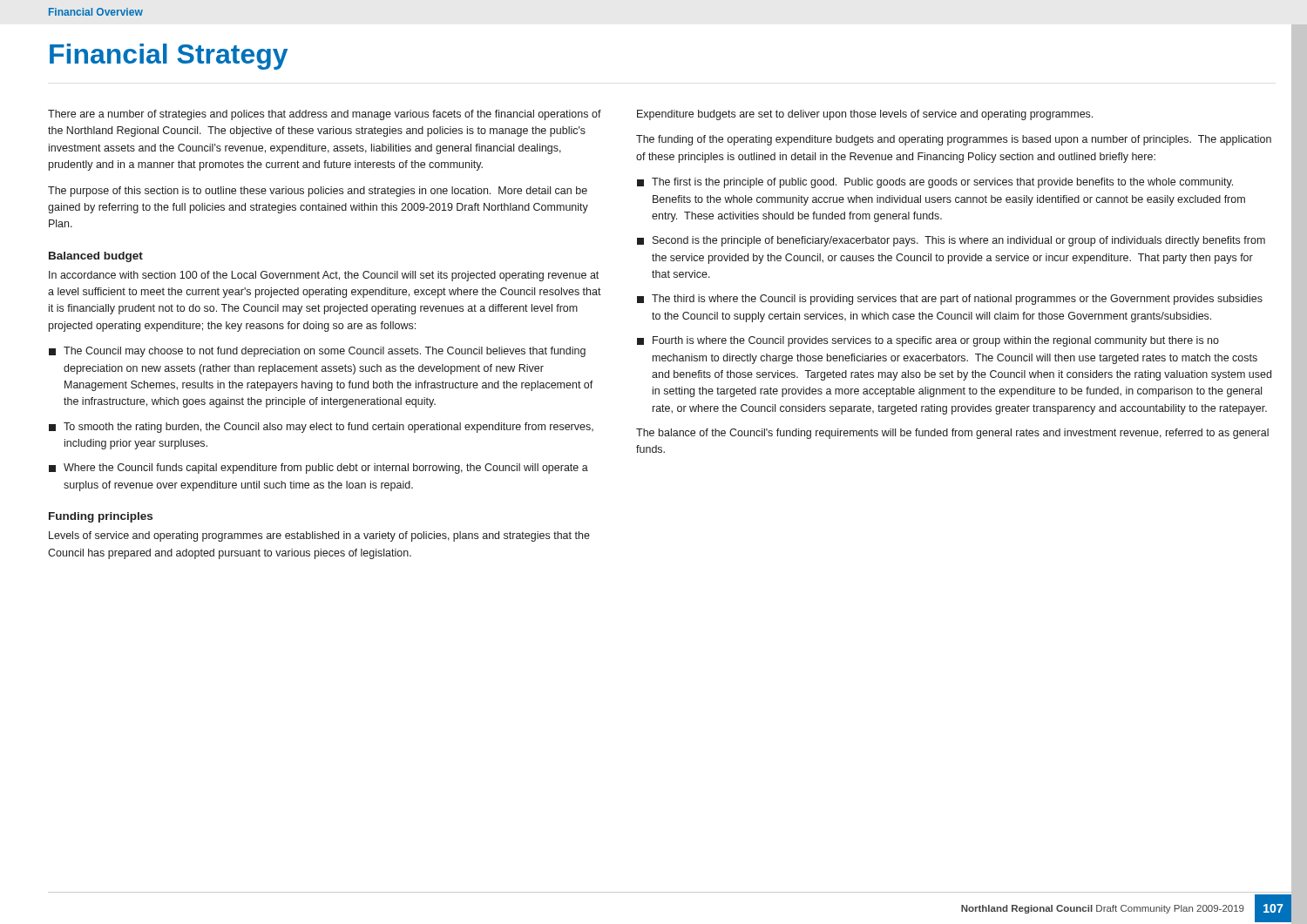Select the text block starting "Expenditure budgets are set to deliver upon"
Screen dimensions: 924x1307
tap(865, 114)
